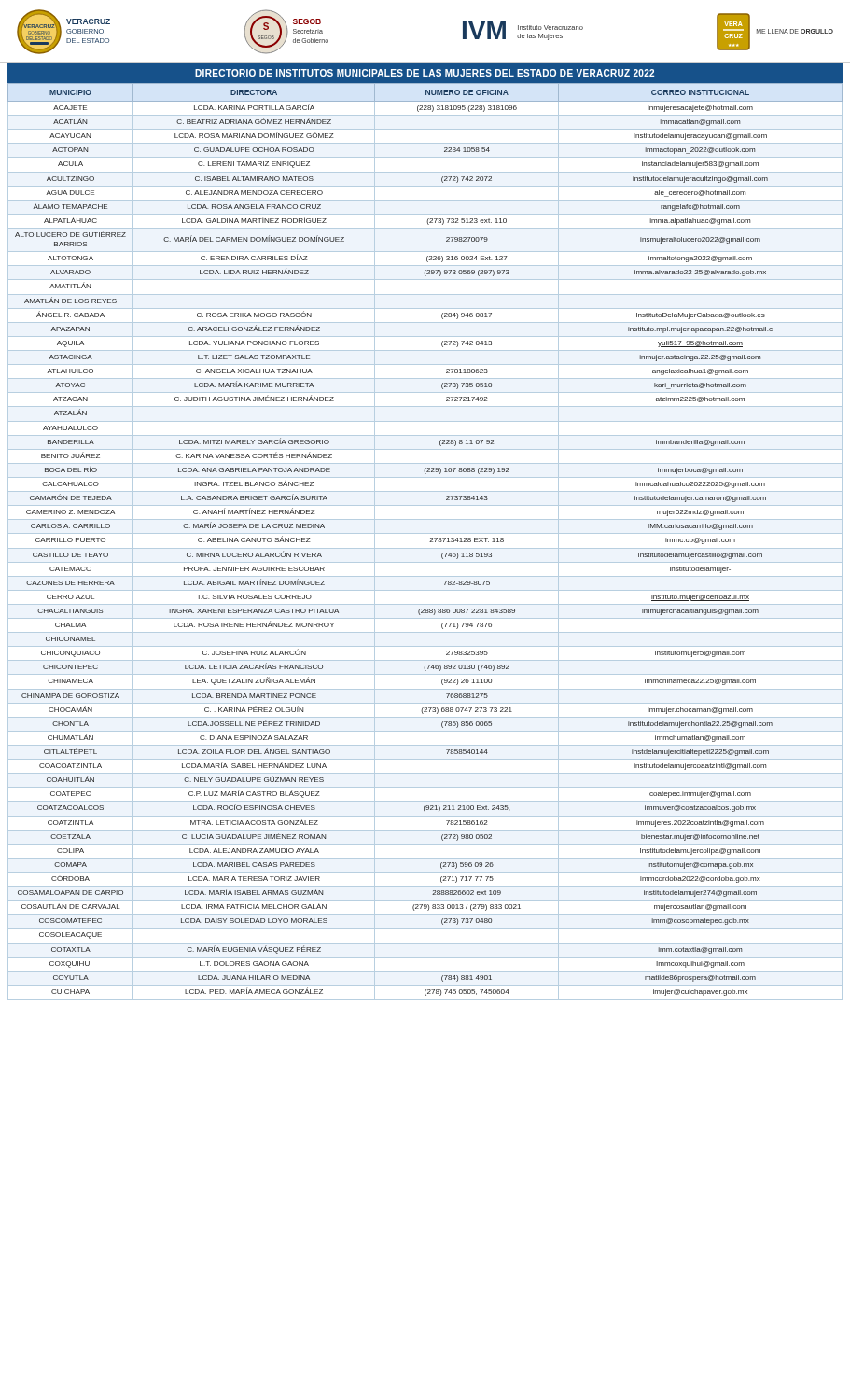Screen dimensions: 1400x850
Task: Find a section header
Action: tap(425, 73)
